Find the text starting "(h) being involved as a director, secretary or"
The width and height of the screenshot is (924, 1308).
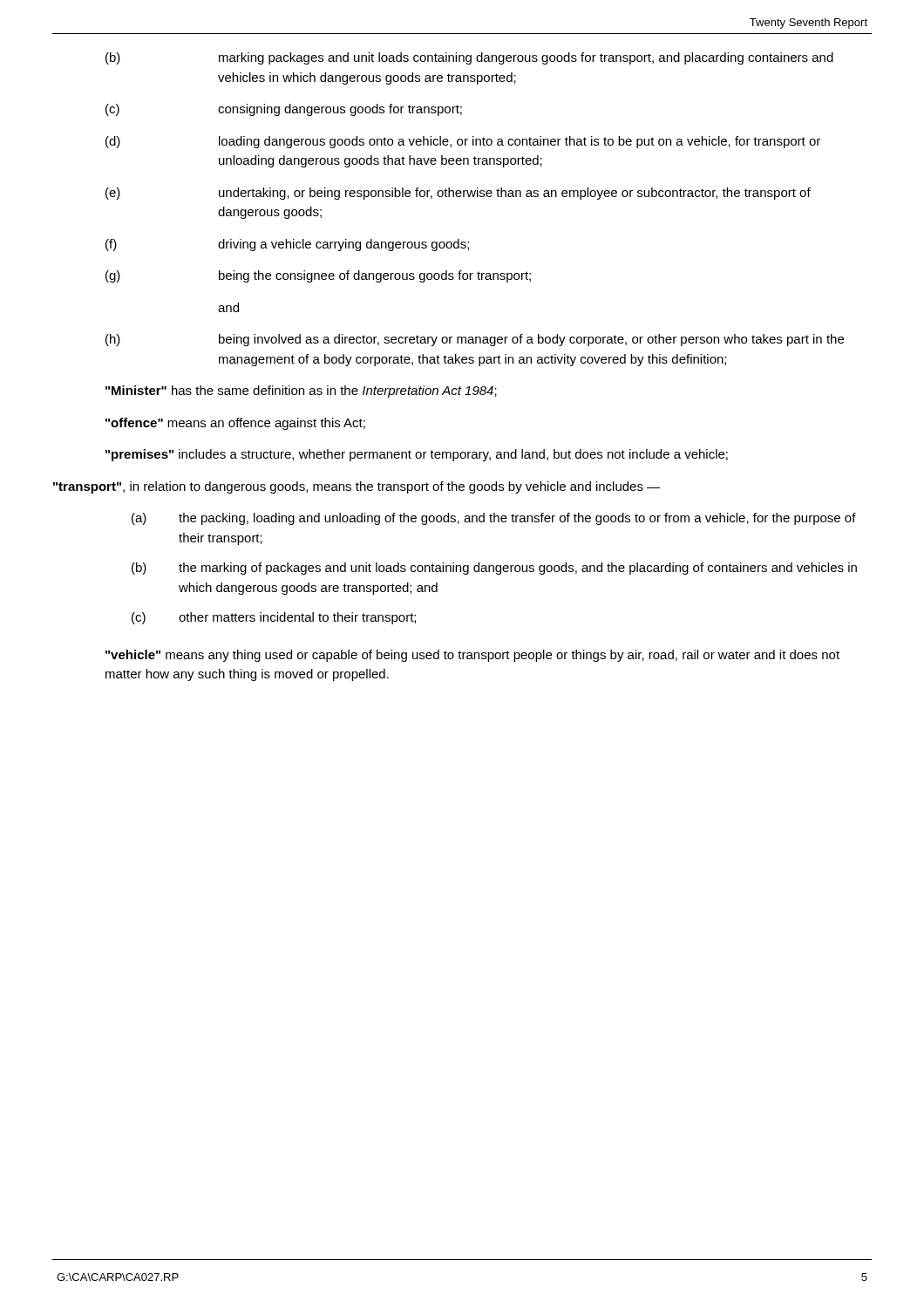(x=462, y=349)
